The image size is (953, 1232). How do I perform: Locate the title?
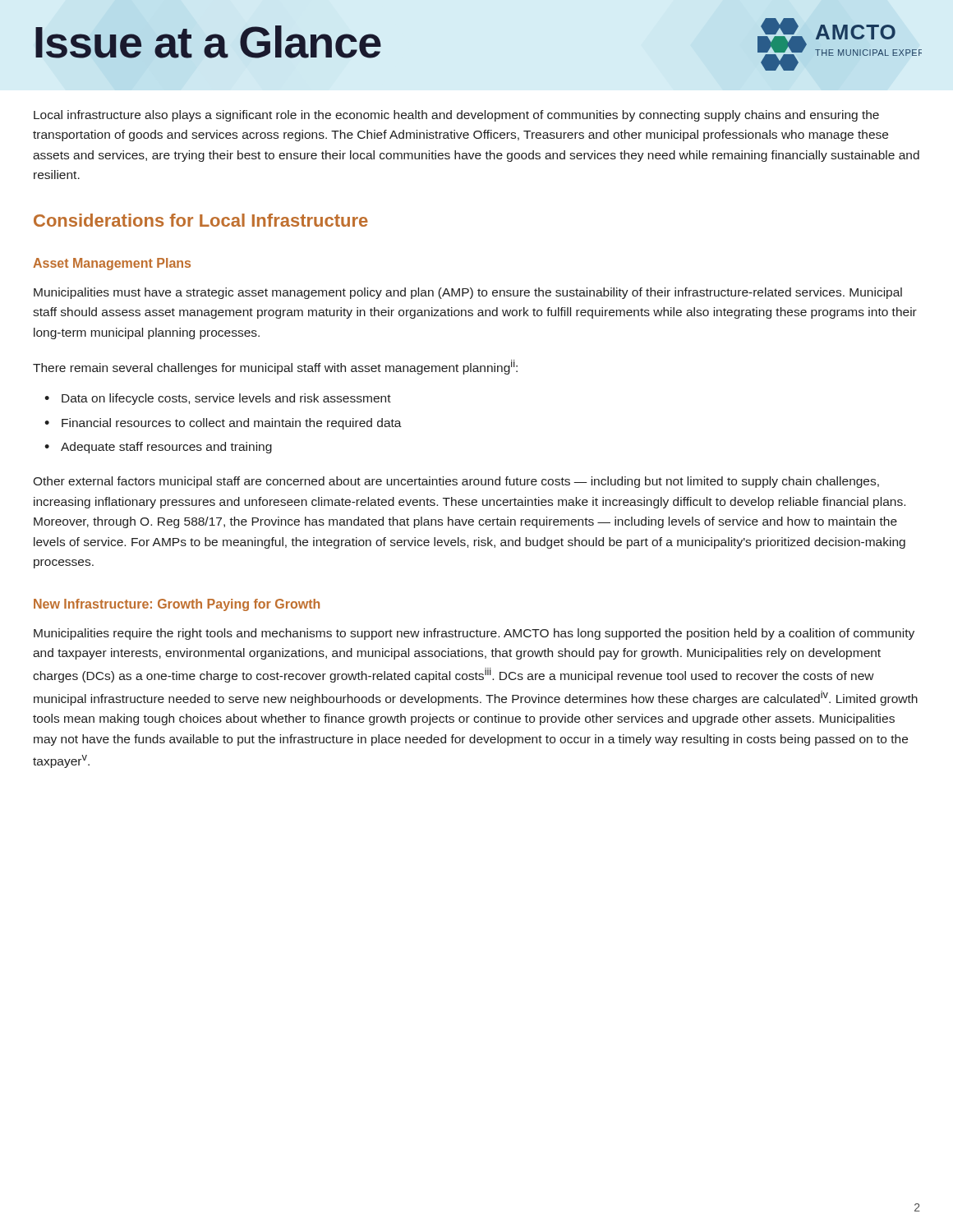tap(207, 42)
